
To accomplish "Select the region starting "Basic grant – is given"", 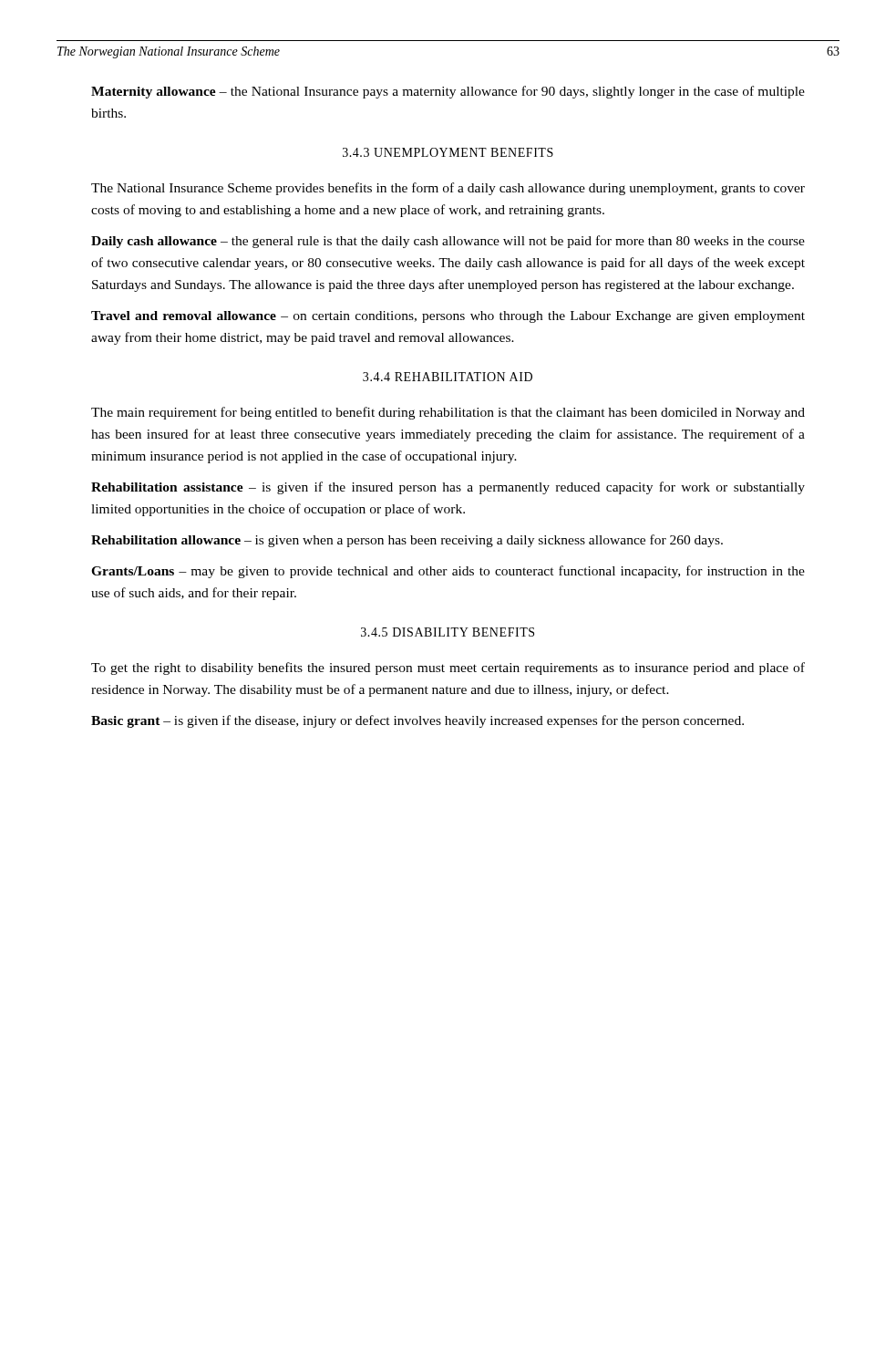I will pos(418,720).
